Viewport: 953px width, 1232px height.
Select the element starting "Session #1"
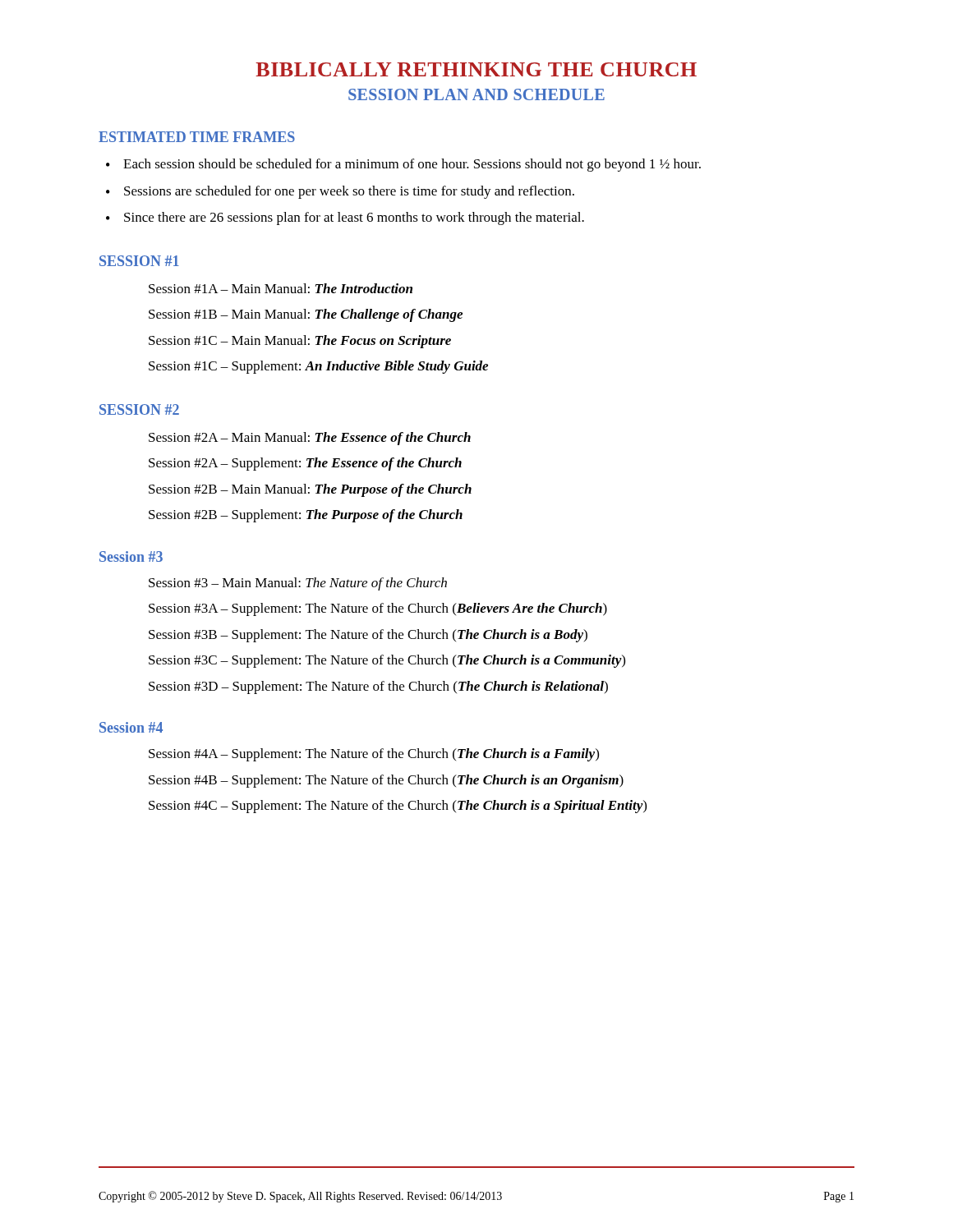[139, 261]
